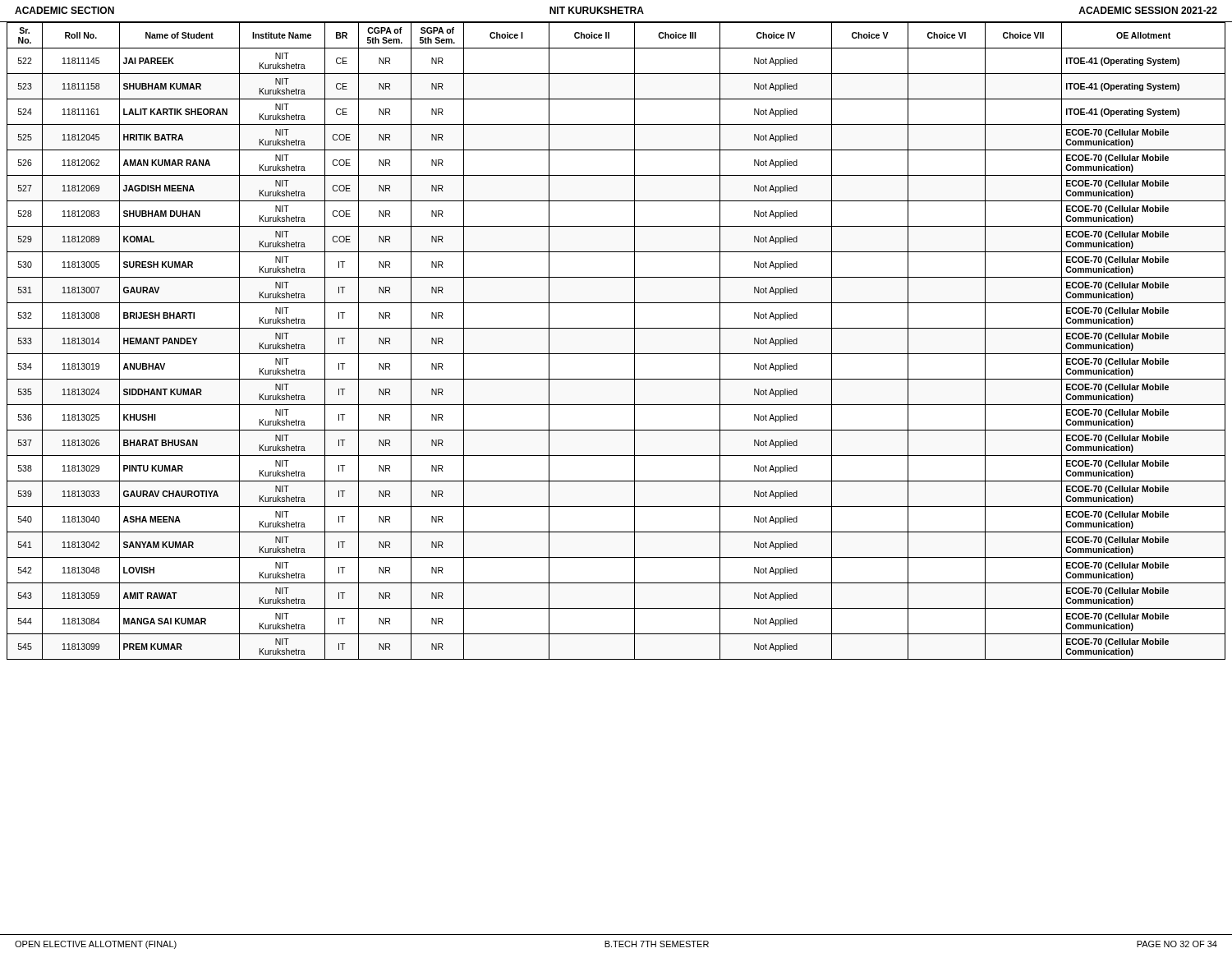Locate the table with the text "NIT Kurukshetra"
1232x953 pixels.
click(616, 341)
